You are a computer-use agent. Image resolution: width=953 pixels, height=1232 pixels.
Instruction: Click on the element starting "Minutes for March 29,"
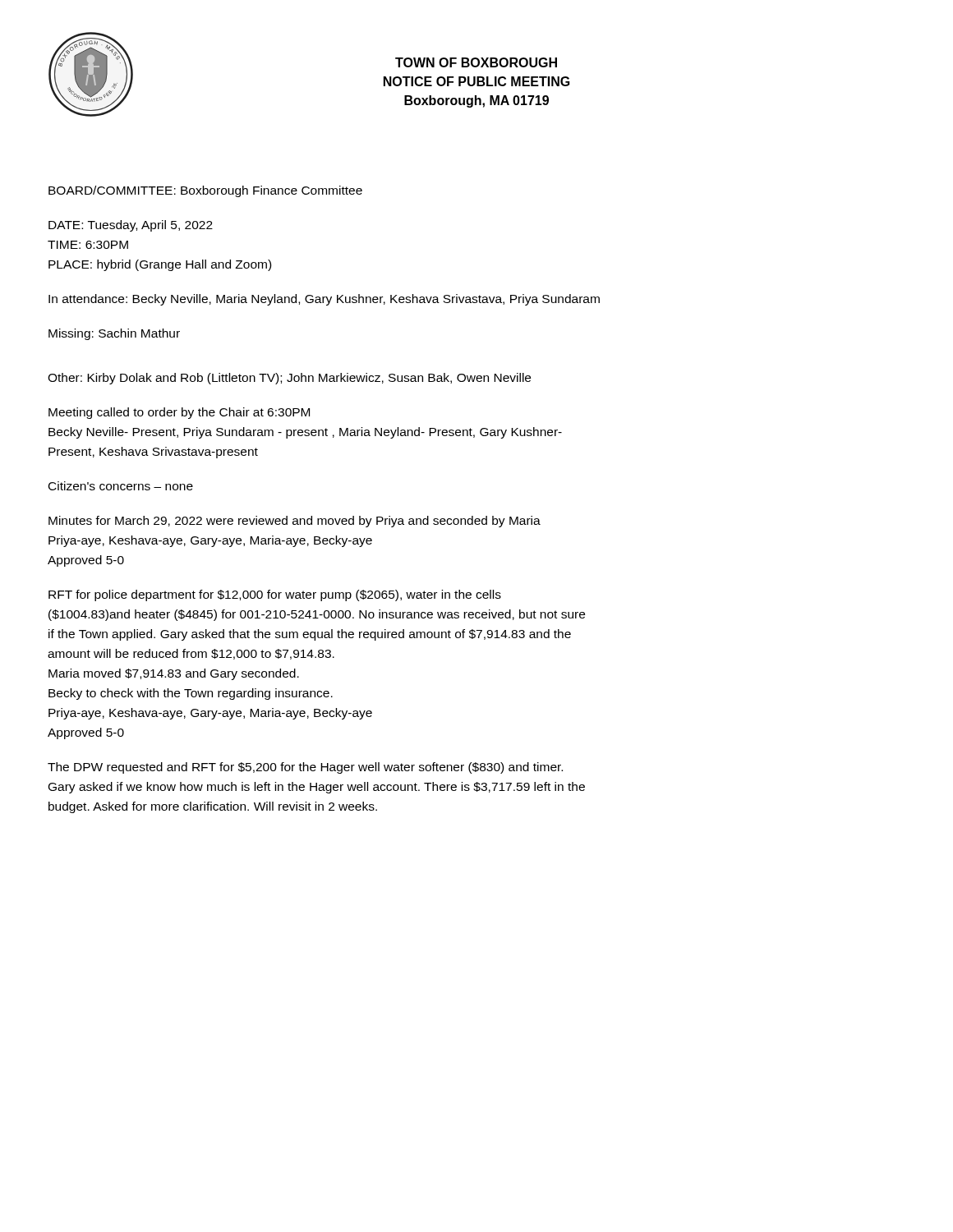295,522
